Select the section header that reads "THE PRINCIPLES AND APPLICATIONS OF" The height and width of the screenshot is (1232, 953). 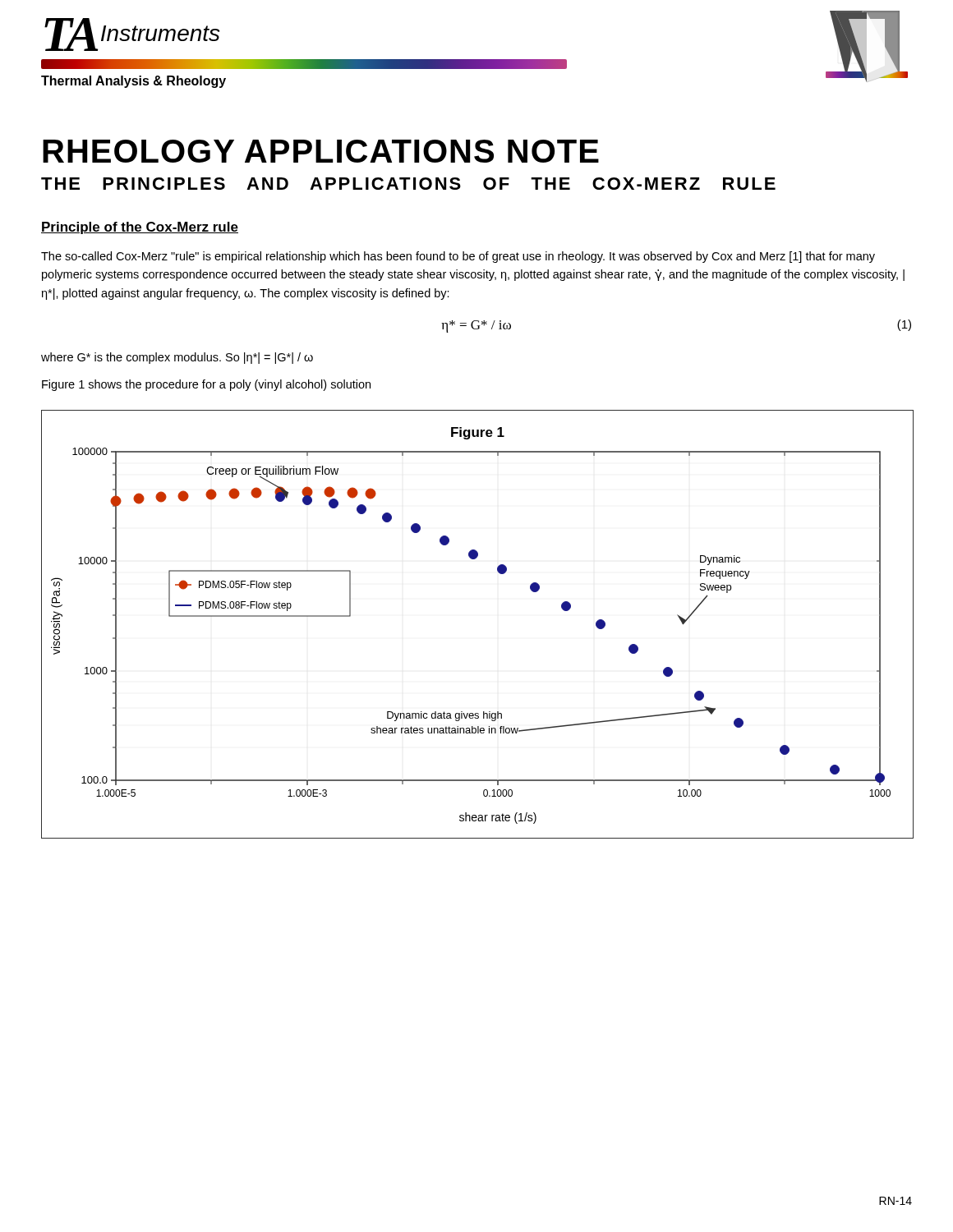[409, 184]
